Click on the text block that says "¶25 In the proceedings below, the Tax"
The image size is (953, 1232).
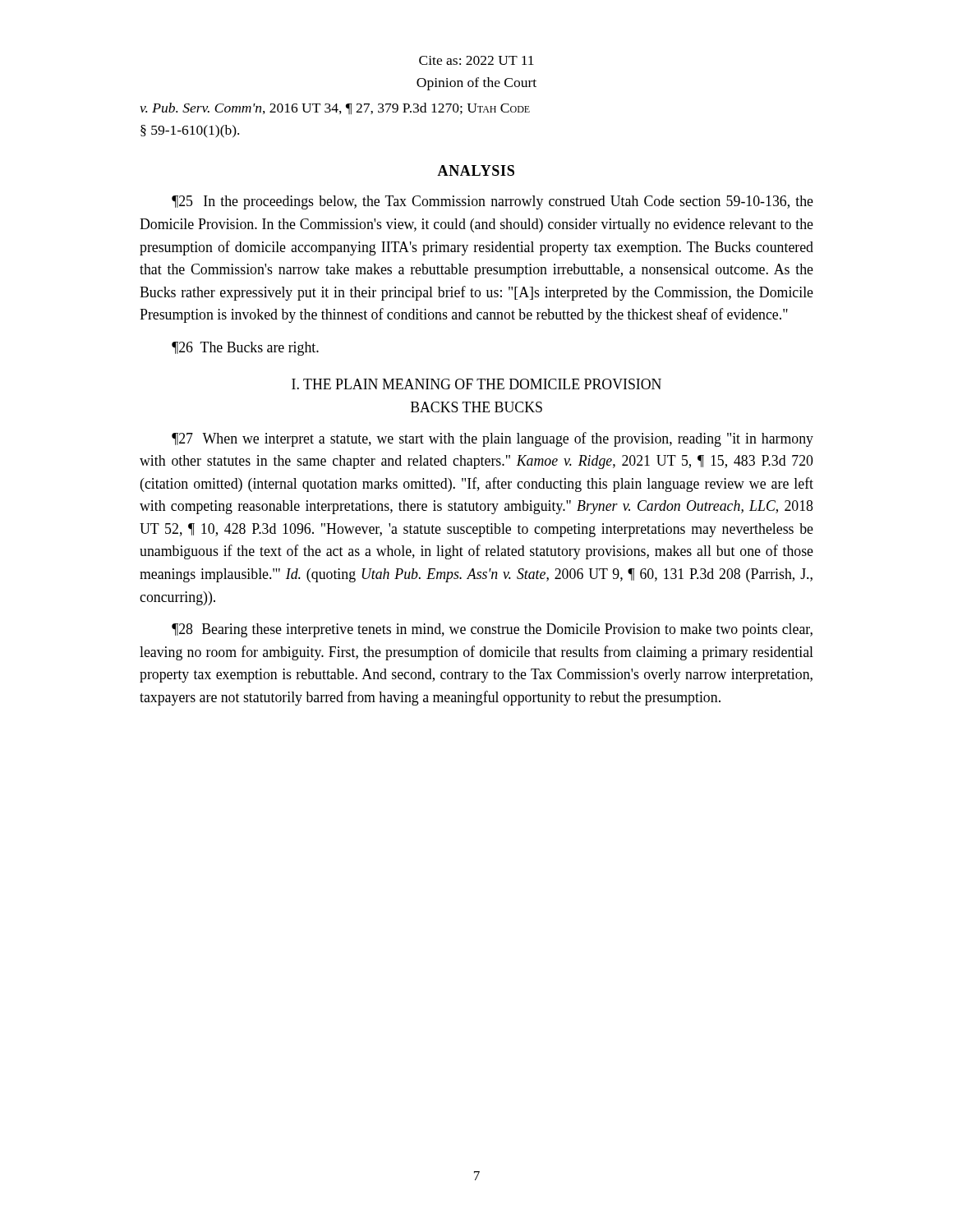coord(476,258)
